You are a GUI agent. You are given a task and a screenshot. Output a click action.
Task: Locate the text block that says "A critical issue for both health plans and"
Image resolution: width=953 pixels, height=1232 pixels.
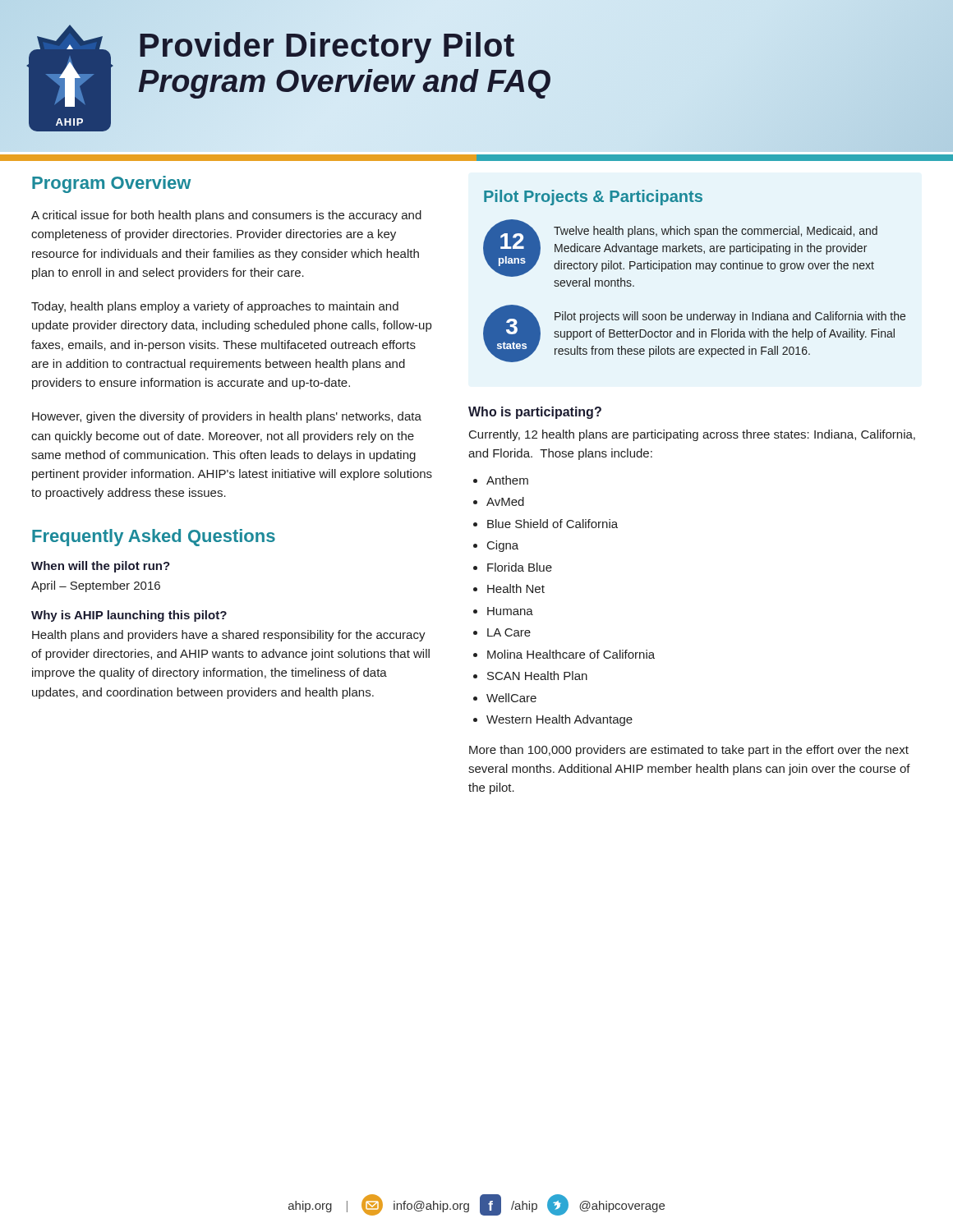[226, 243]
